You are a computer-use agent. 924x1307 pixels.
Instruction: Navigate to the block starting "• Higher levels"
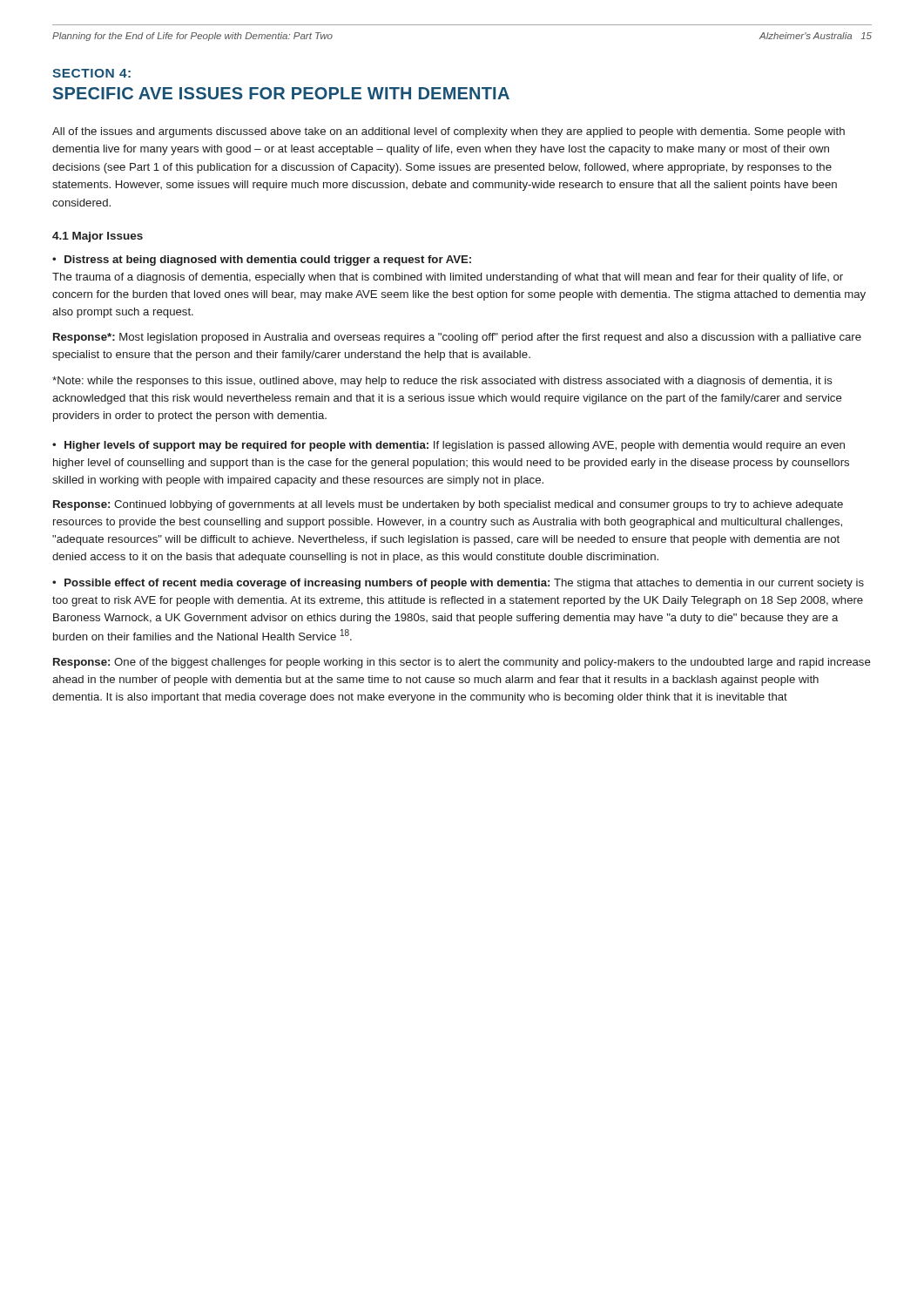[x=462, y=463]
